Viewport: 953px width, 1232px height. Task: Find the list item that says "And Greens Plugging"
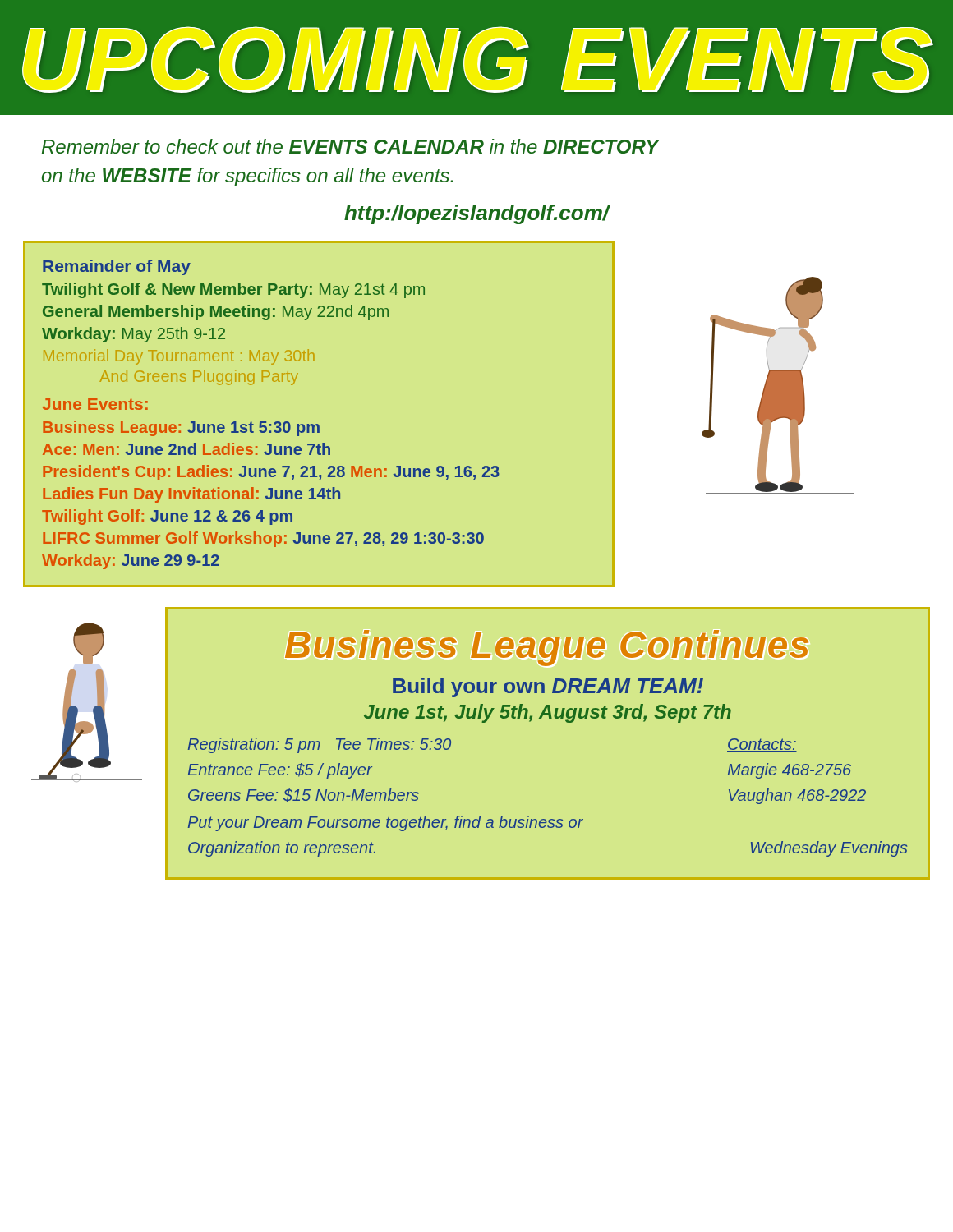199,376
